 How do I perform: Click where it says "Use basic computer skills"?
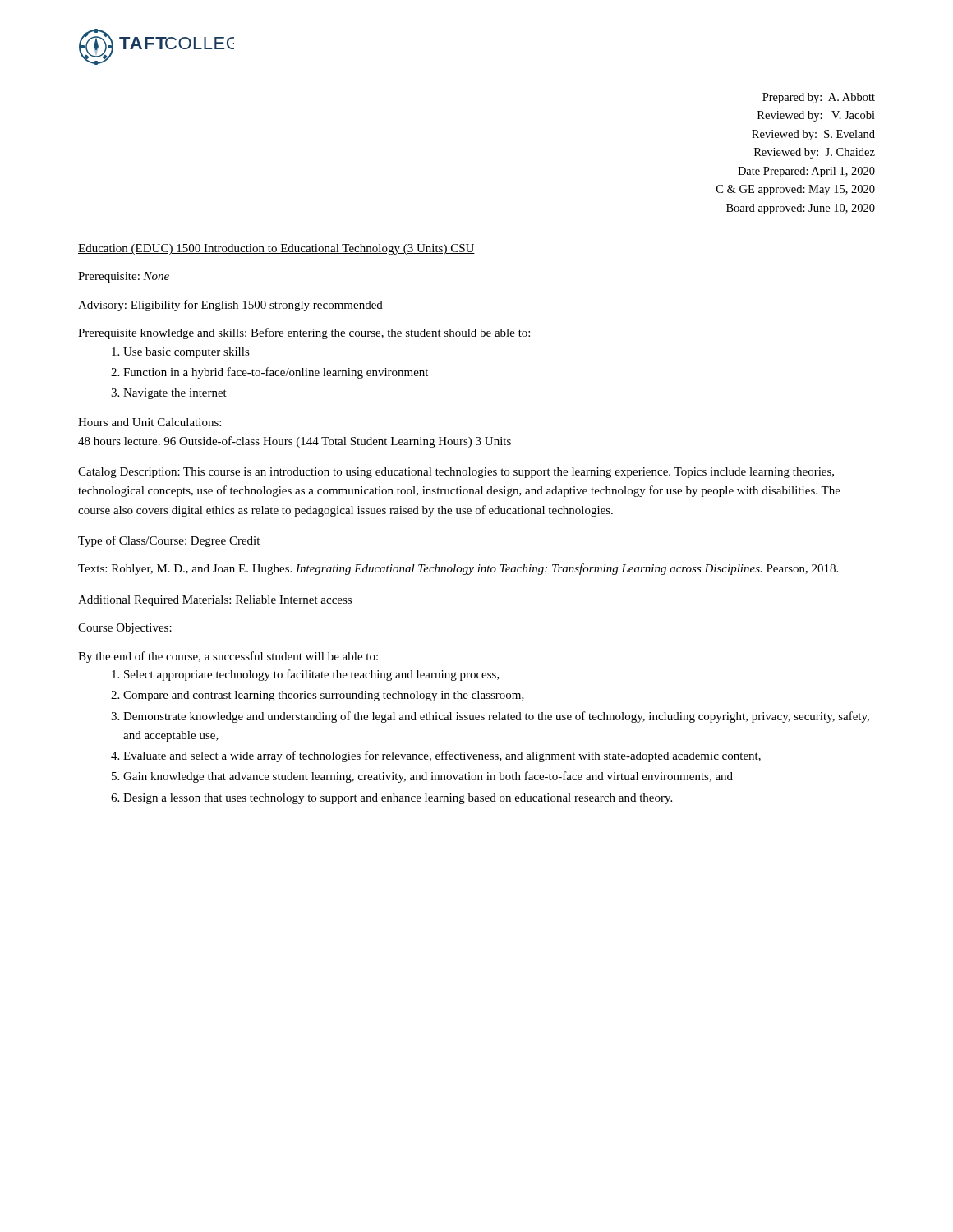point(186,351)
